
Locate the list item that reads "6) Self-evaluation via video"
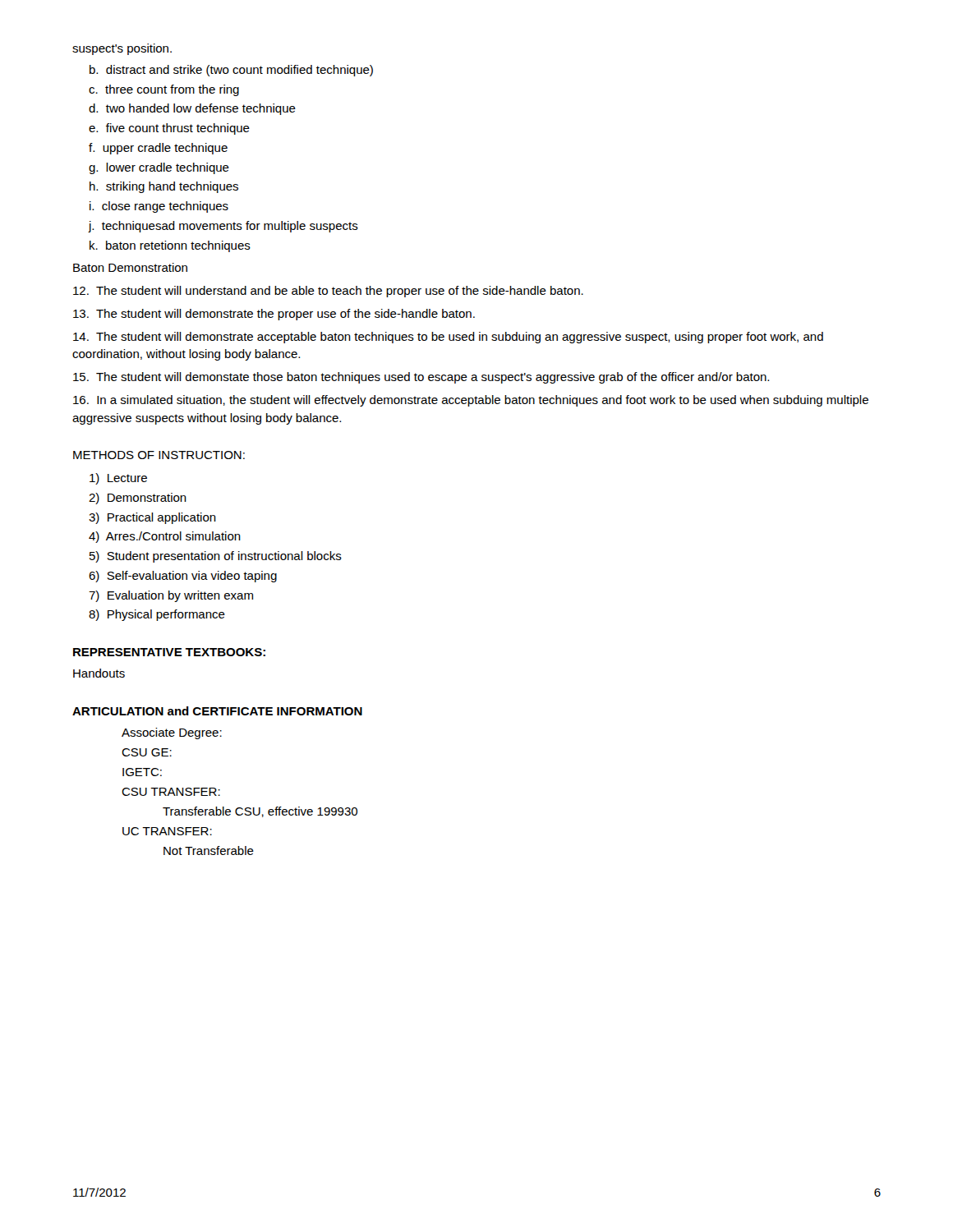click(x=183, y=575)
